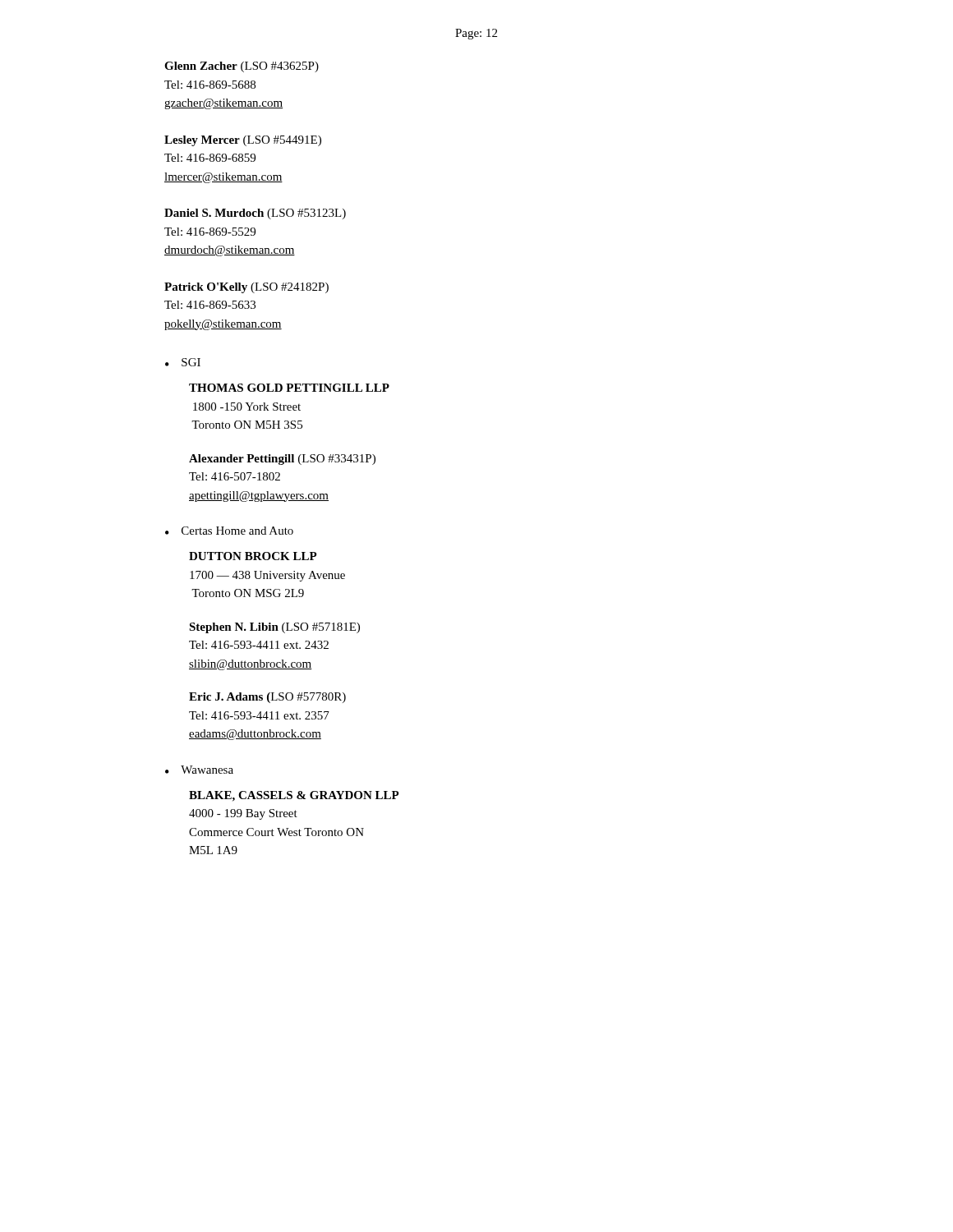This screenshot has height=1232, width=953.
Task: Locate the text block starting "• Wawanesa"
Action: pyautogui.click(x=199, y=772)
